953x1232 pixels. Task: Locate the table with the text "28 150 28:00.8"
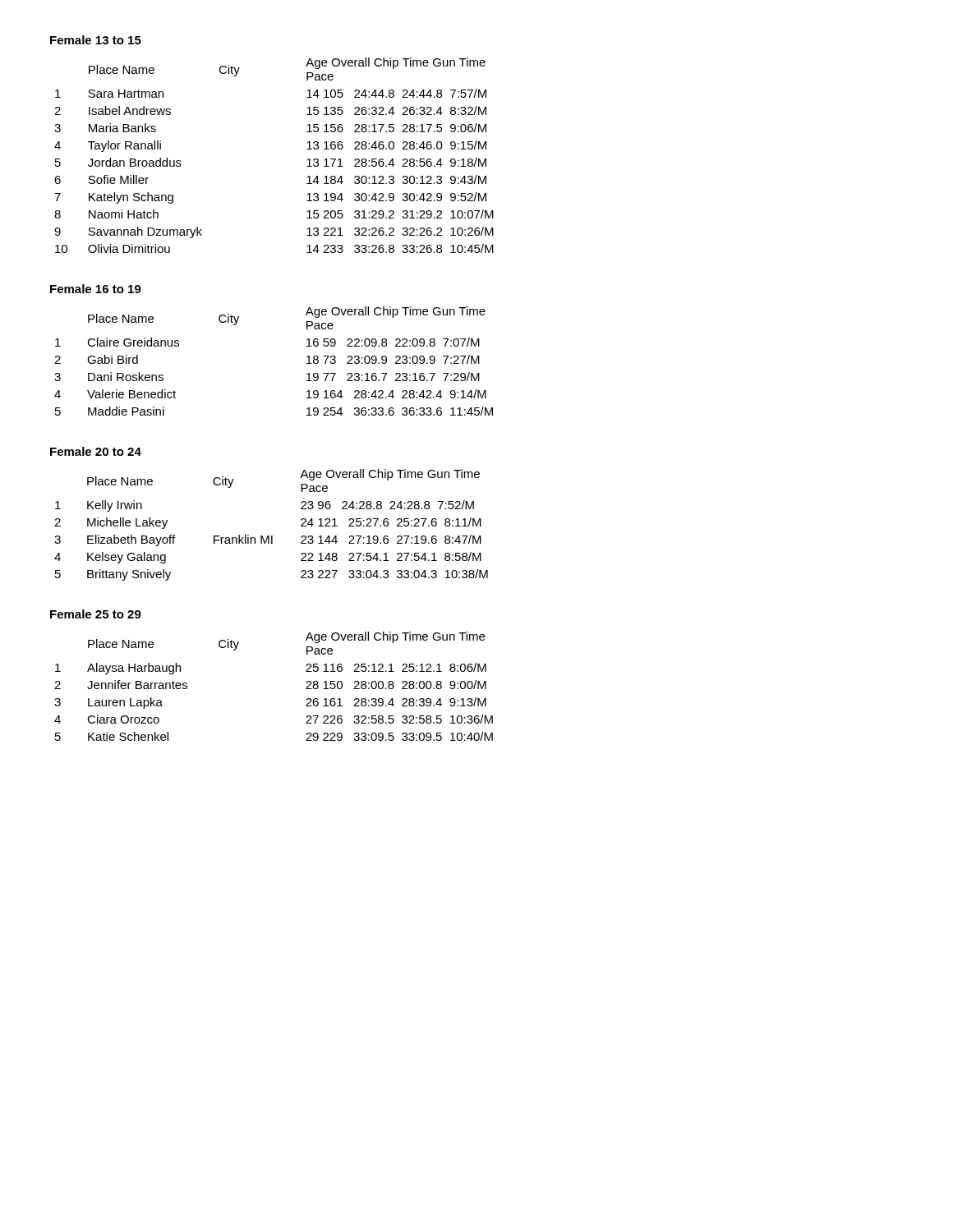click(x=476, y=686)
